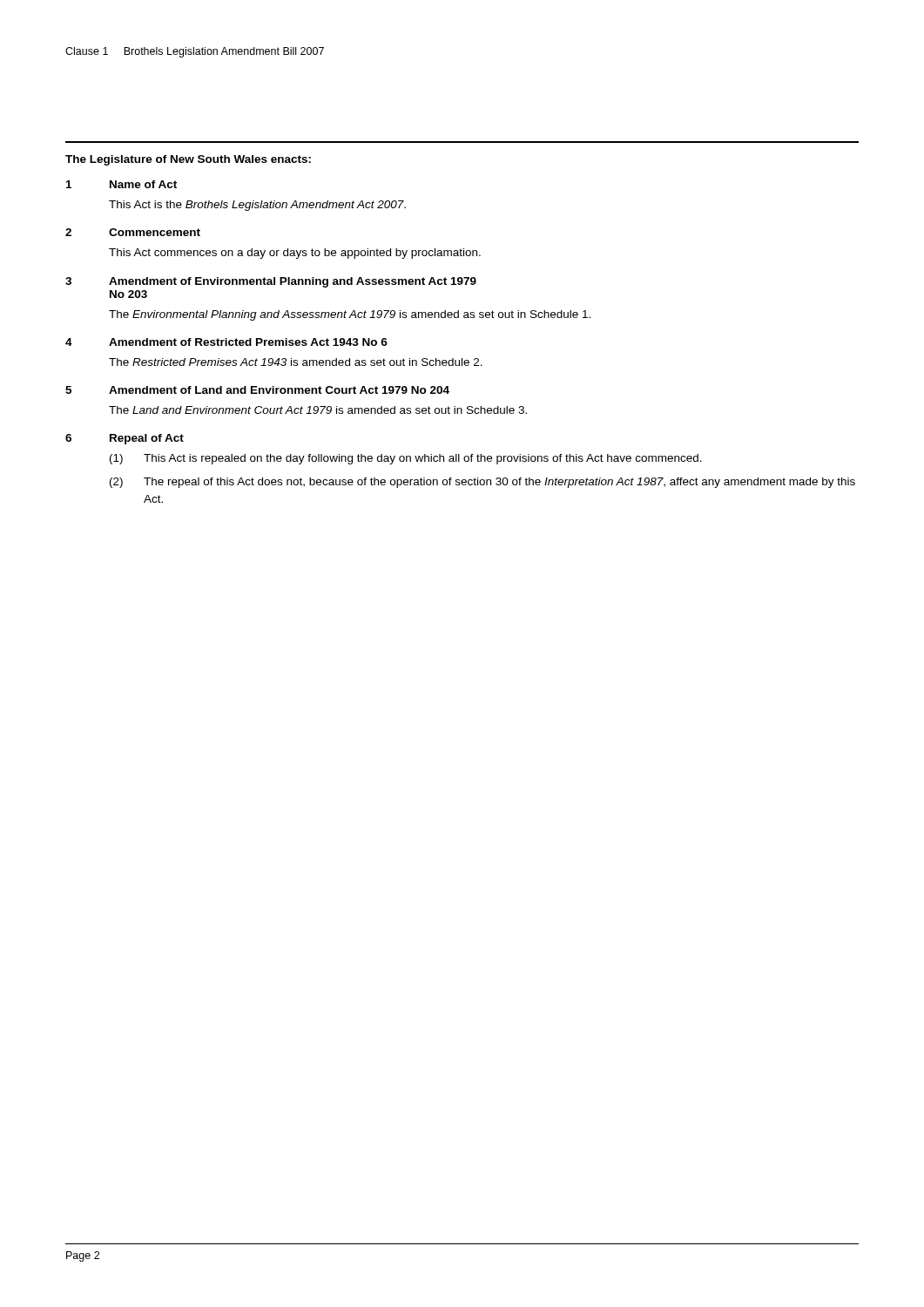Locate the section header that says "Amendment of Restricted Premises Act 1943 No"
The height and width of the screenshot is (1307, 924).
pos(248,342)
